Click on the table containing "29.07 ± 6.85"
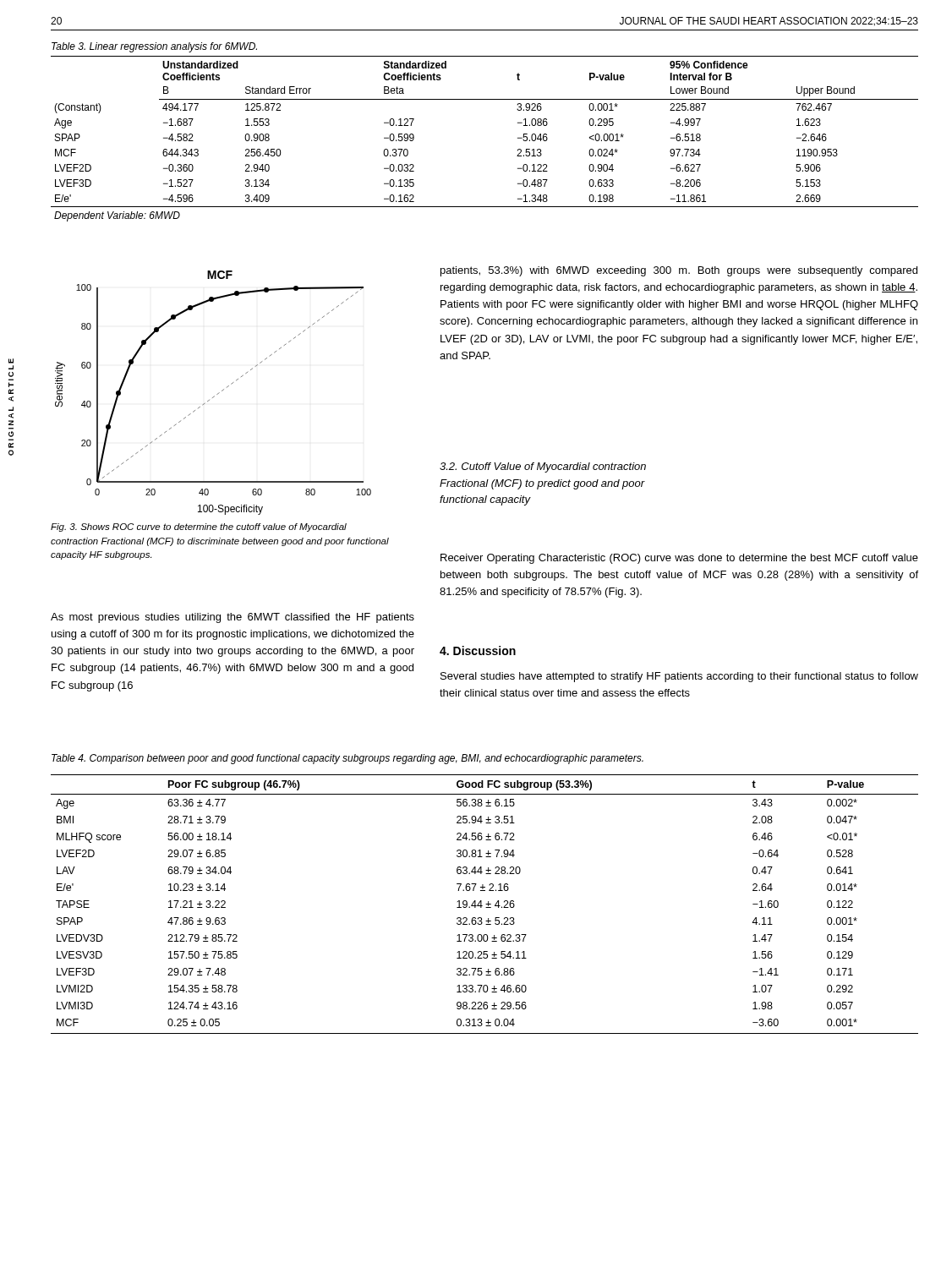Screen dimensions: 1268x952 pos(484,904)
